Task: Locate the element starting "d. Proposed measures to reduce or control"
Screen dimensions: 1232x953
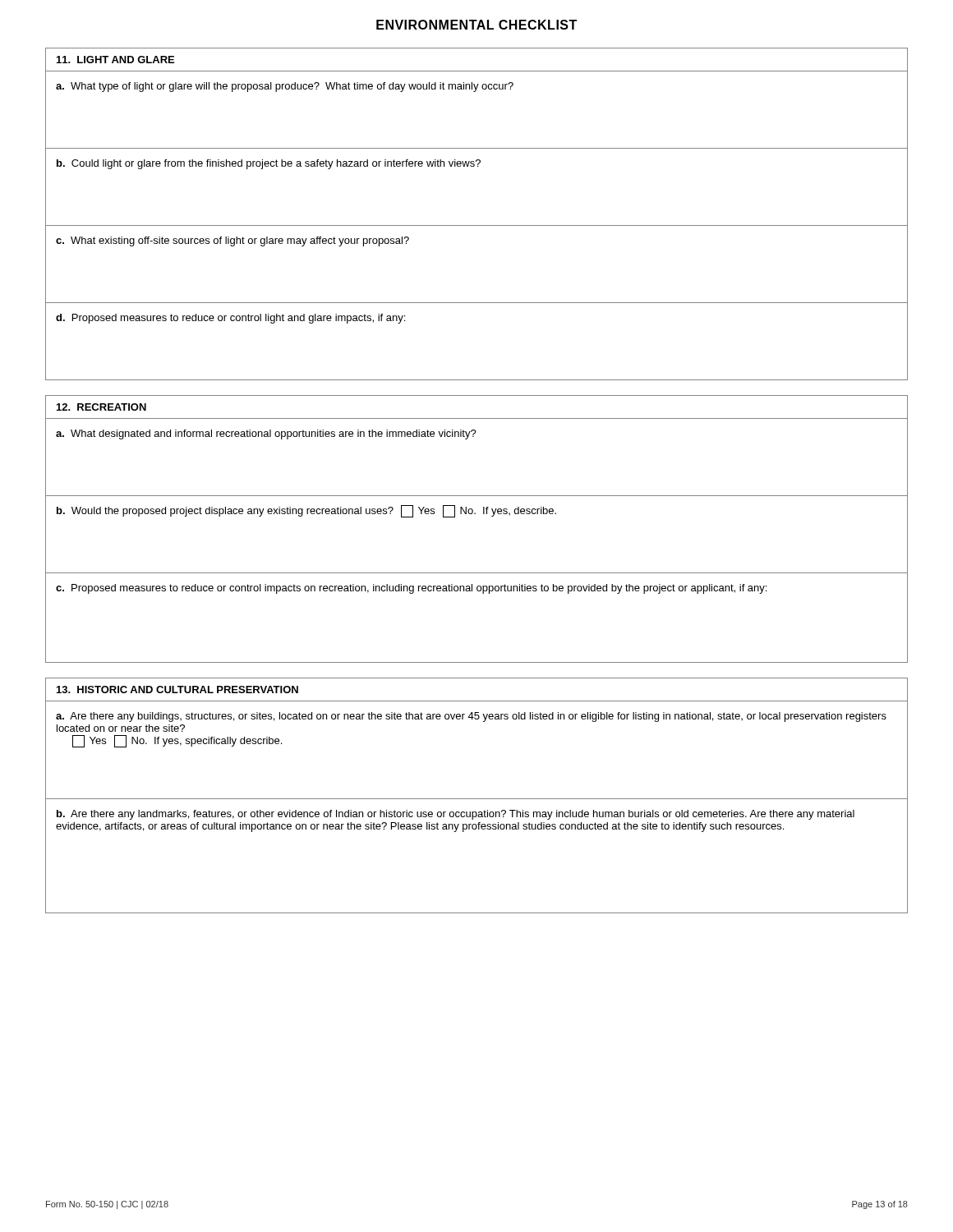Action: tap(231, 317)
